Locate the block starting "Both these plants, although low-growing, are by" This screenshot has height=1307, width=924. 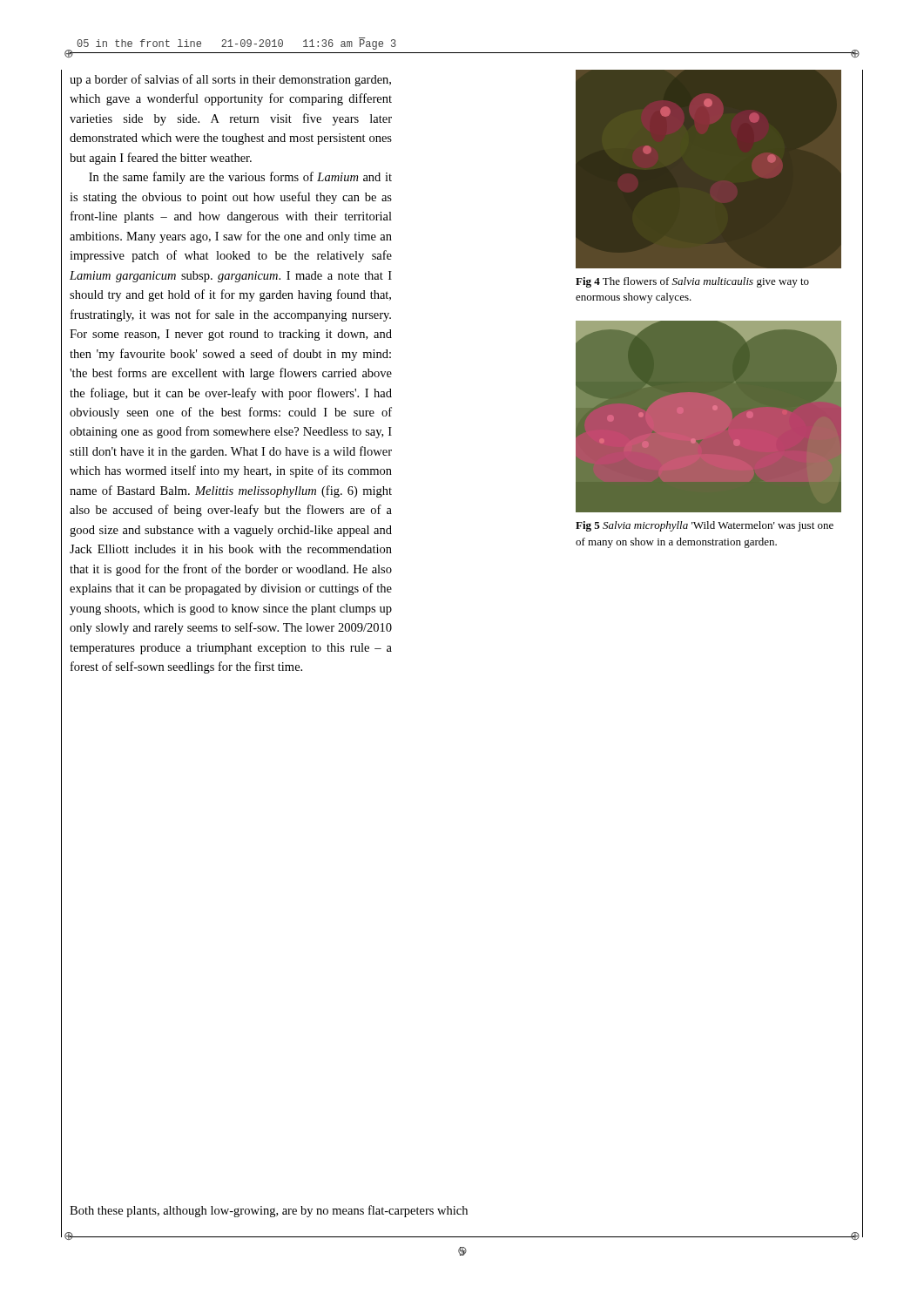pyautogui.click(x=462, y=1210)
